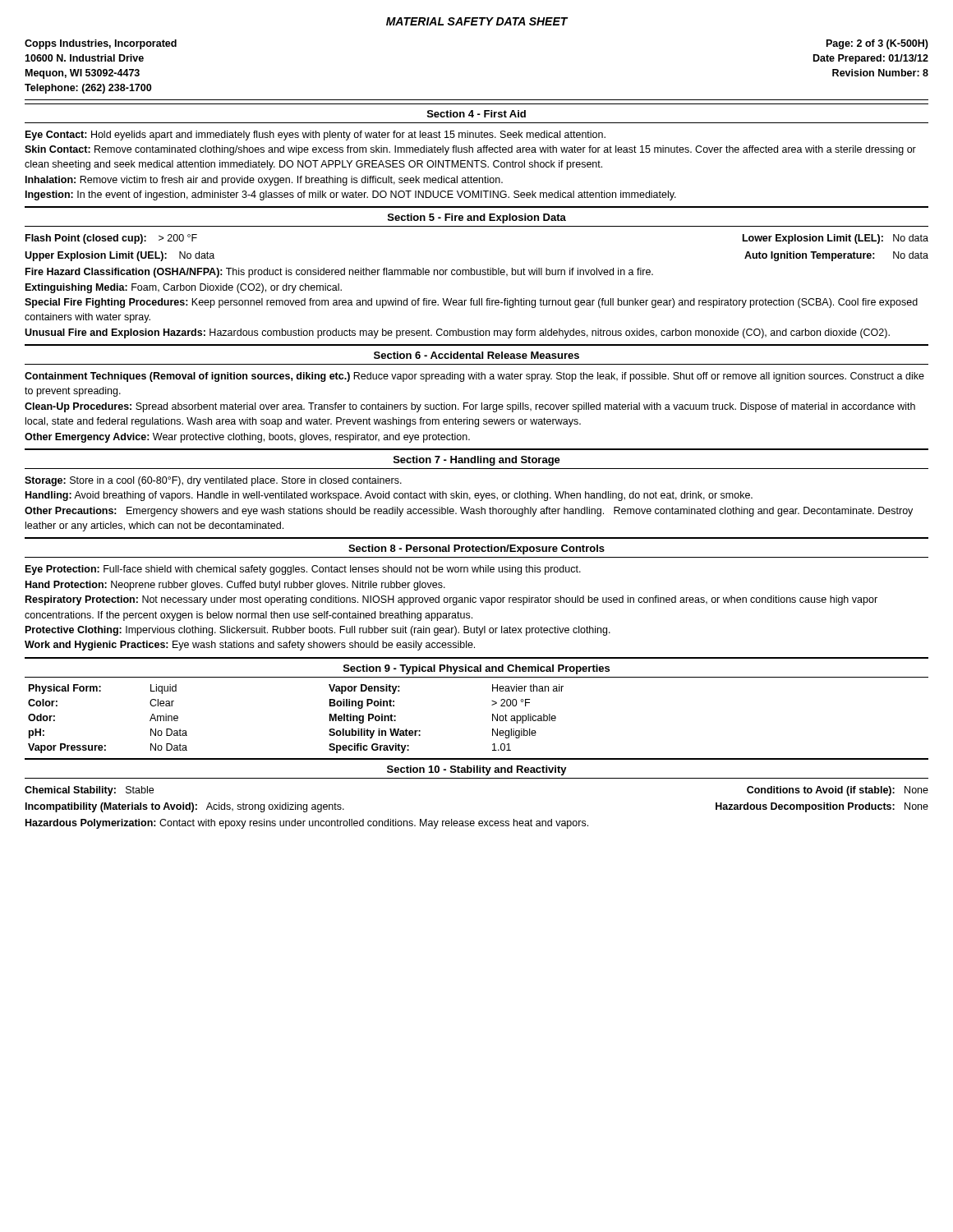Viewport: 953px width, 1232px height.
Task: Find "Section 7 - Handling and Storage" on this page
Action: click(x=476, y=459)
